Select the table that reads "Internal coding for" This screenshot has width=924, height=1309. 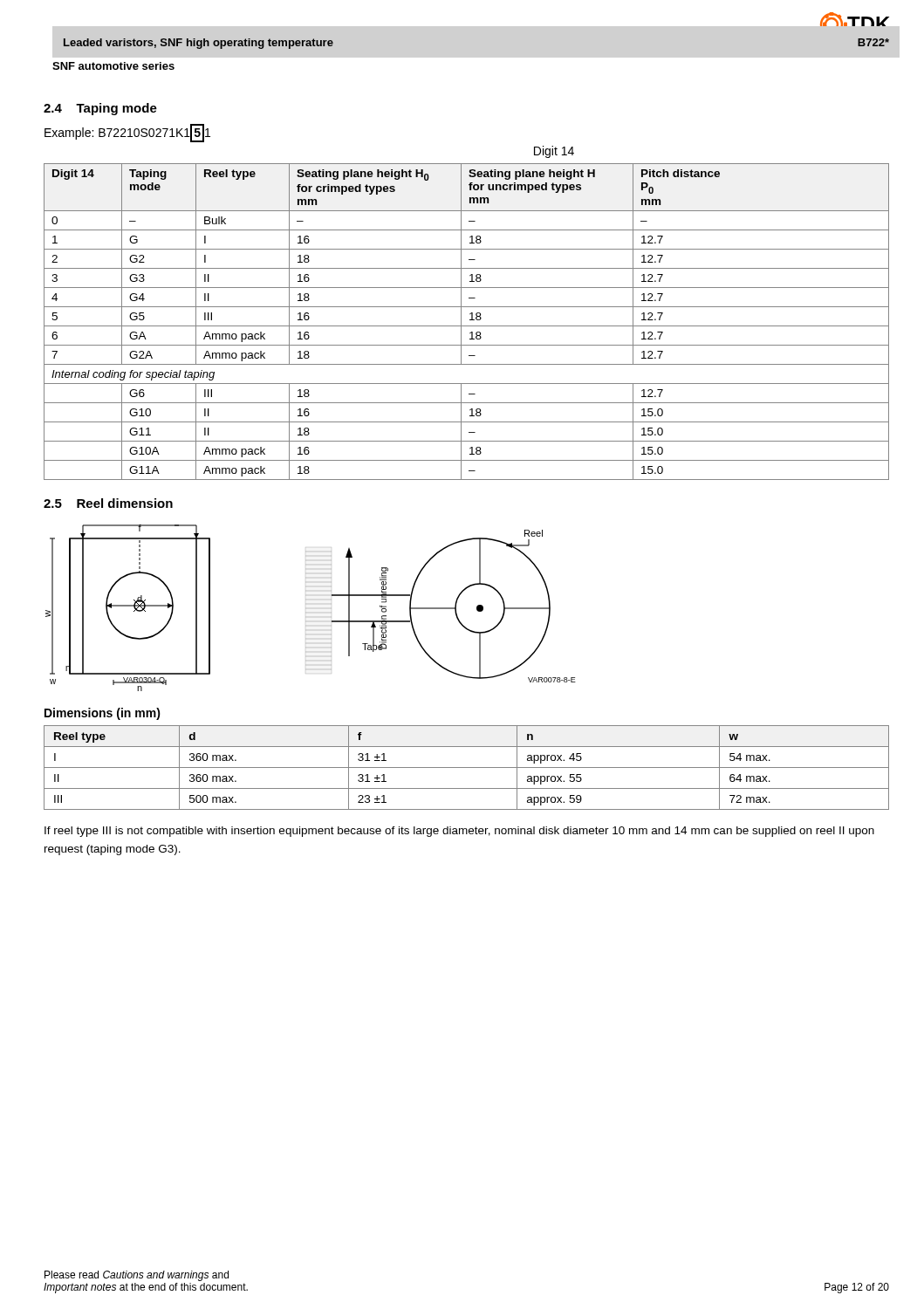[466, 322]
